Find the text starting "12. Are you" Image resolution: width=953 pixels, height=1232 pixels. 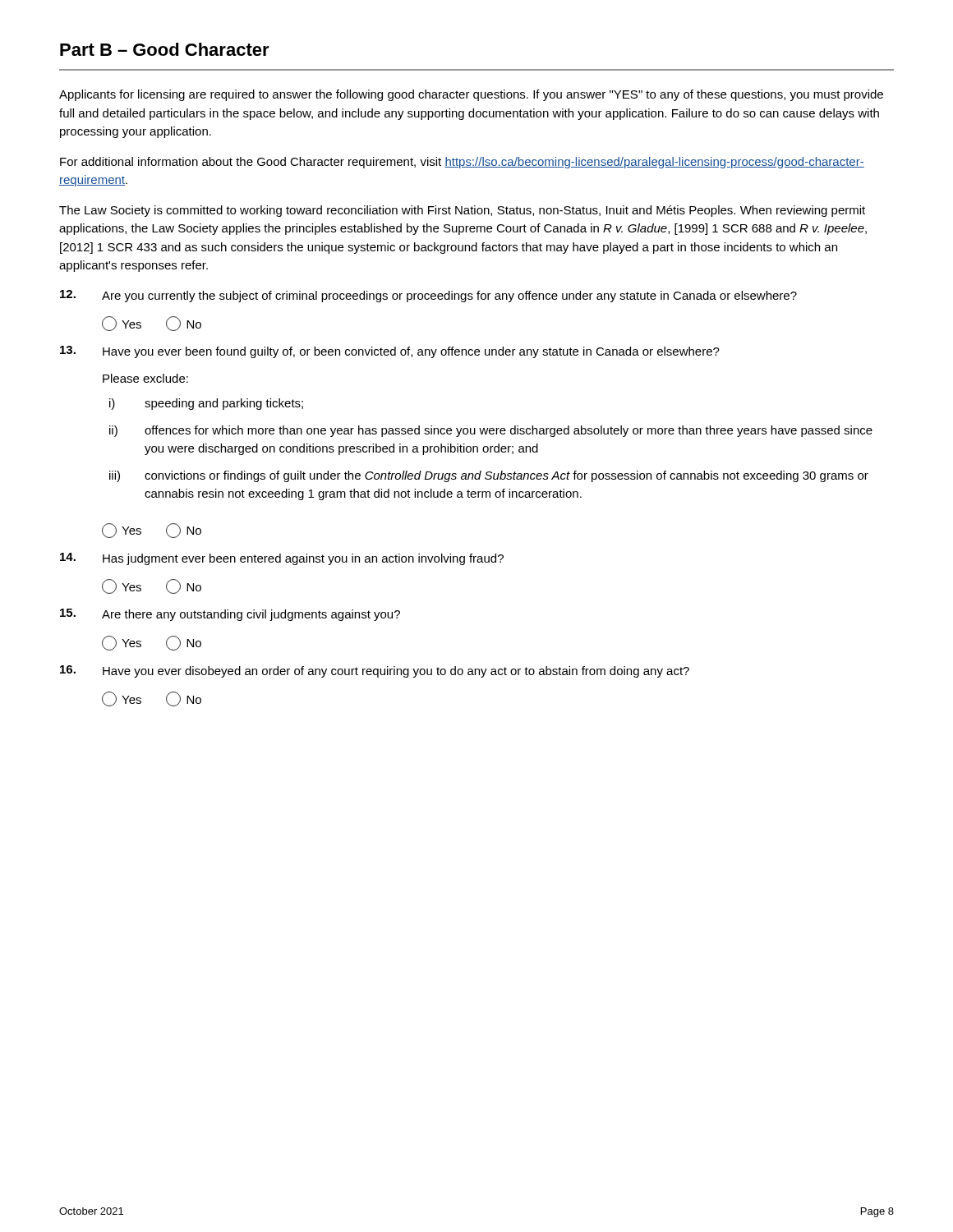tap(476, 295)
